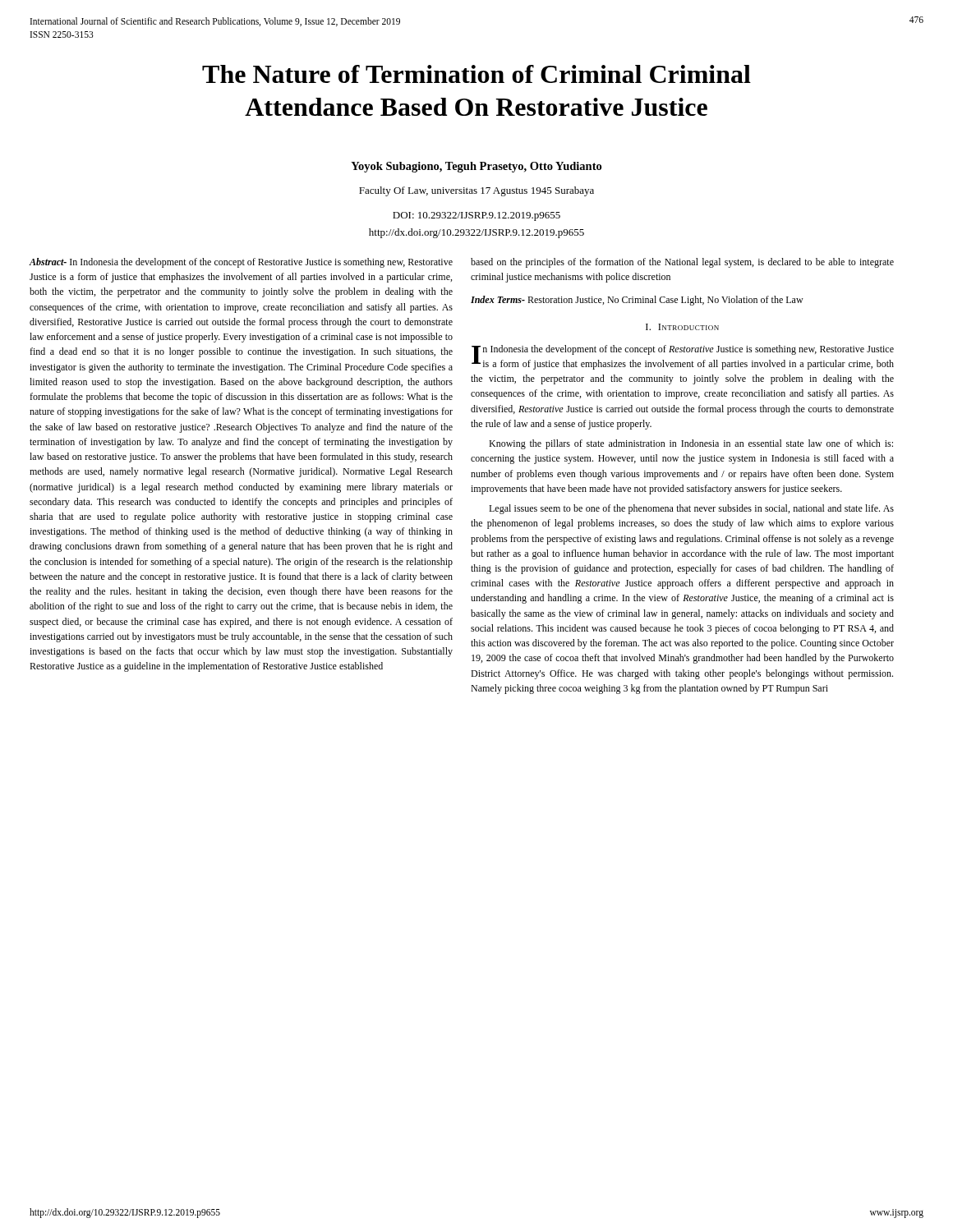Locate the block of text that opens with "Knowing the pillars"
The width and height of the screenshot is (953, 1232).
[x=682, y=466]
